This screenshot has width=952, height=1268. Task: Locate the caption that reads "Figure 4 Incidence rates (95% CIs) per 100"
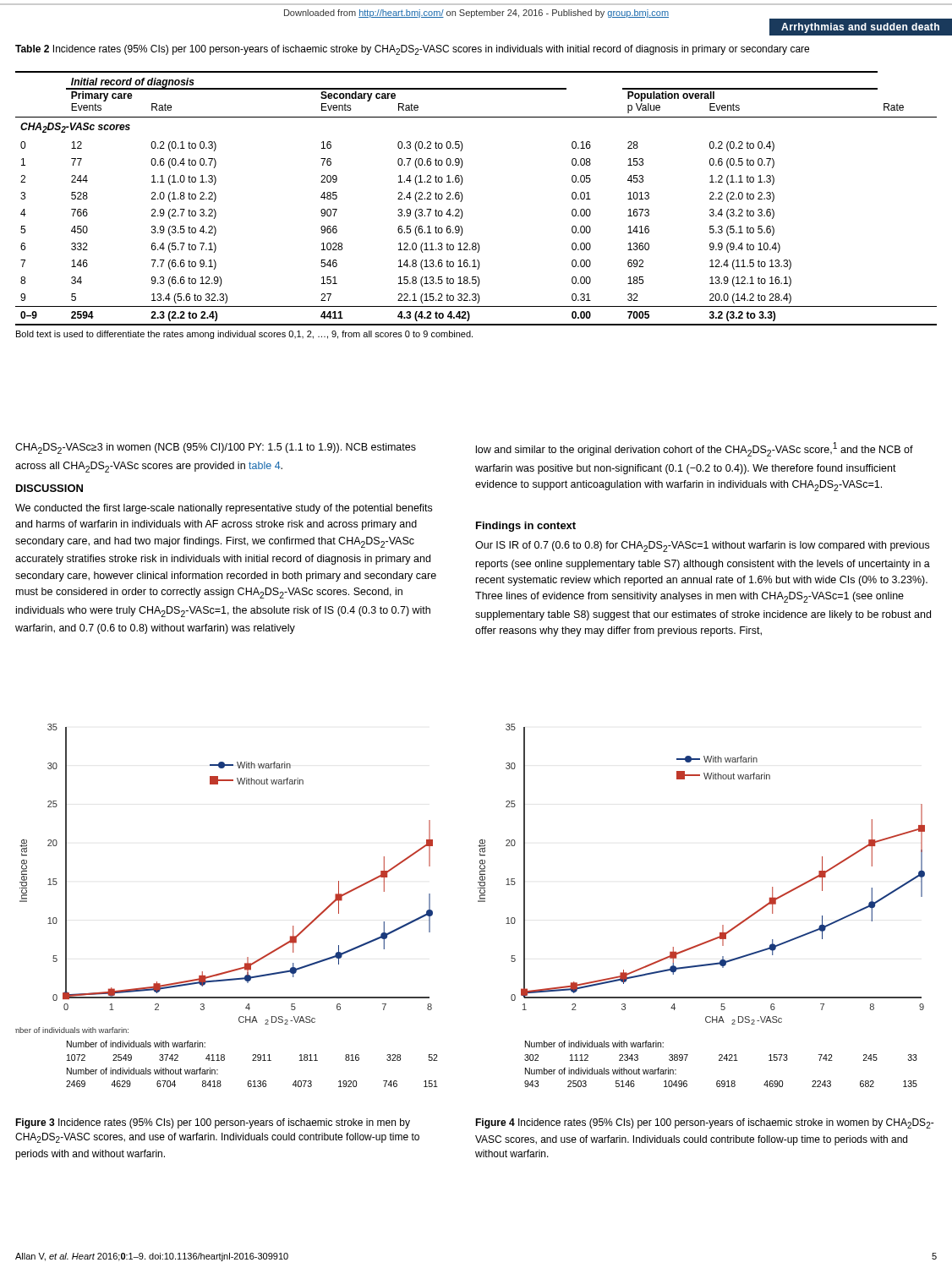705,1138
